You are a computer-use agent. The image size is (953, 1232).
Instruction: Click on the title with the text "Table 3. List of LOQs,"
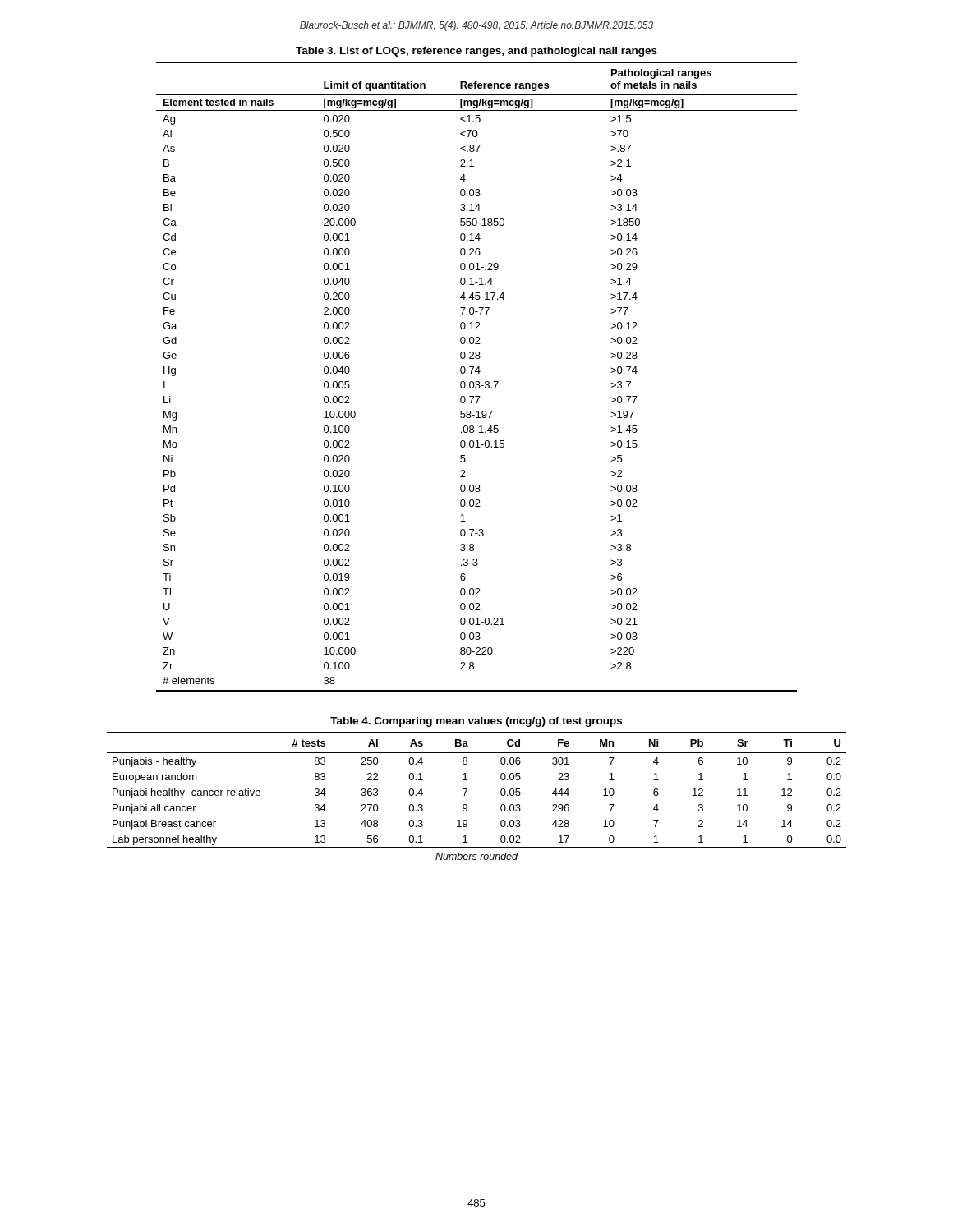(476, 51)
